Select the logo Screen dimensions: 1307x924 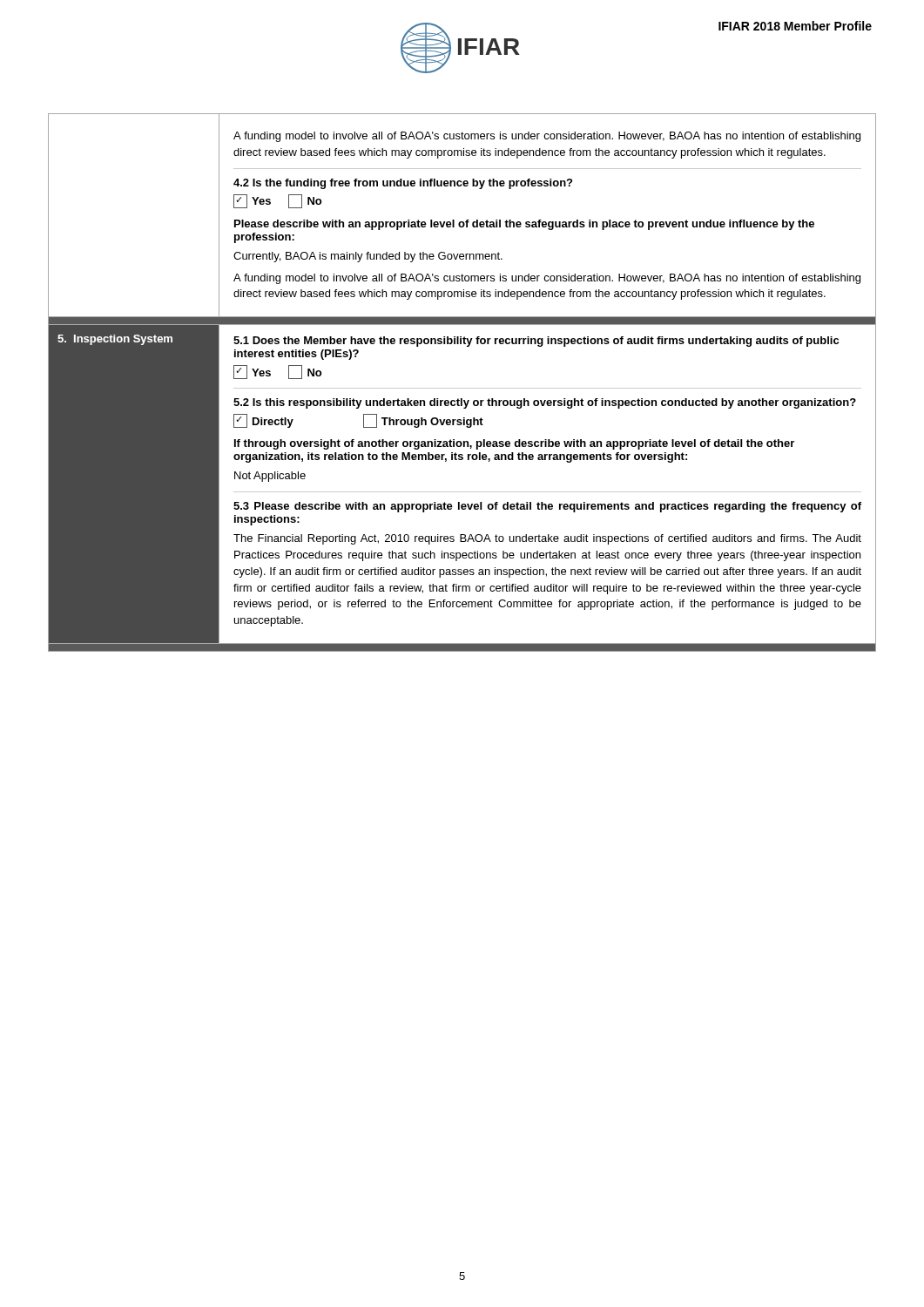click(462, 41)
